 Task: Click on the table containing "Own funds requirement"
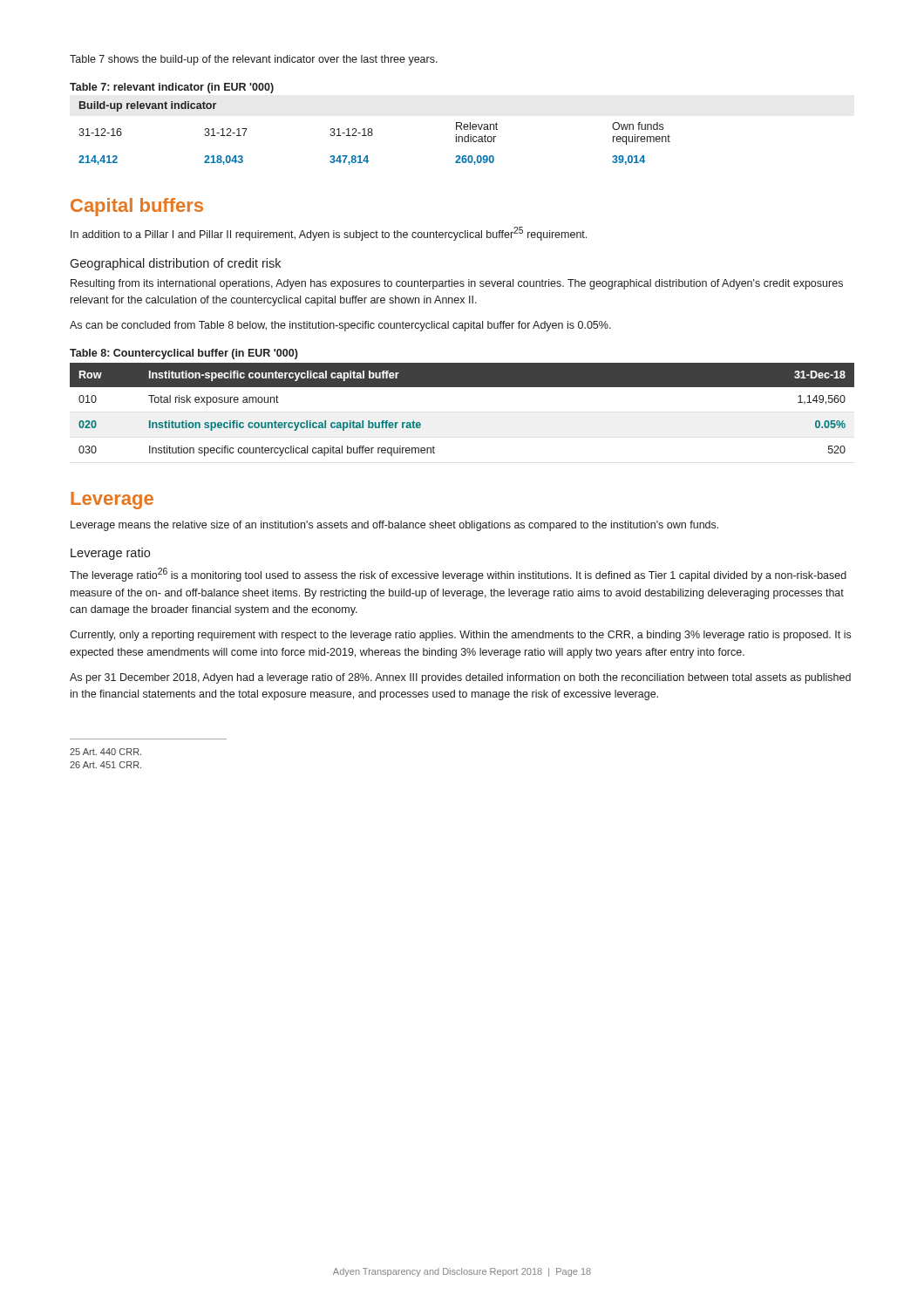pyautogui.click(x=462, y=126)
